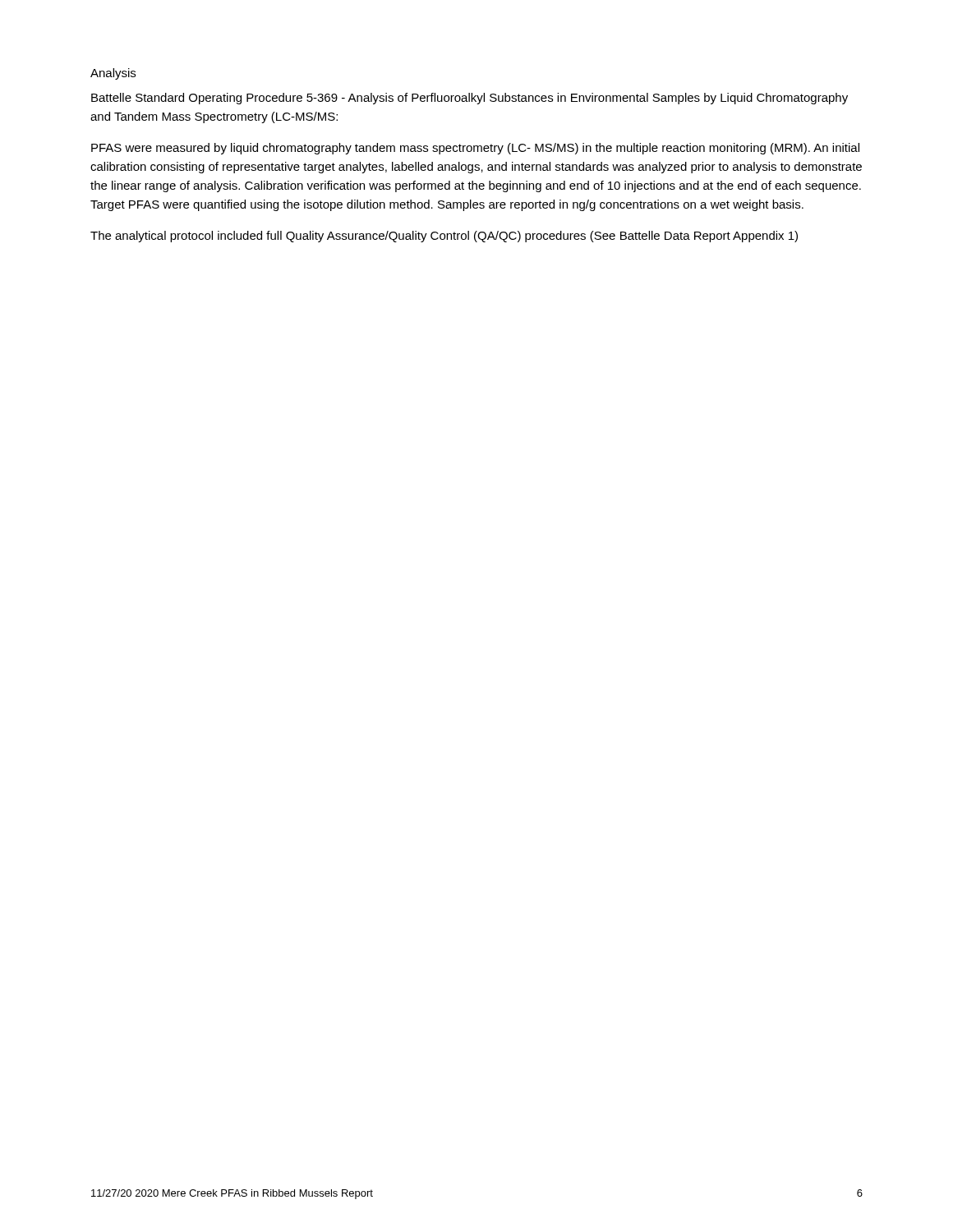Click on the text block that reads "Battelle Standard Operating"
953x1232 pixels.
click(x=469, y=107)
